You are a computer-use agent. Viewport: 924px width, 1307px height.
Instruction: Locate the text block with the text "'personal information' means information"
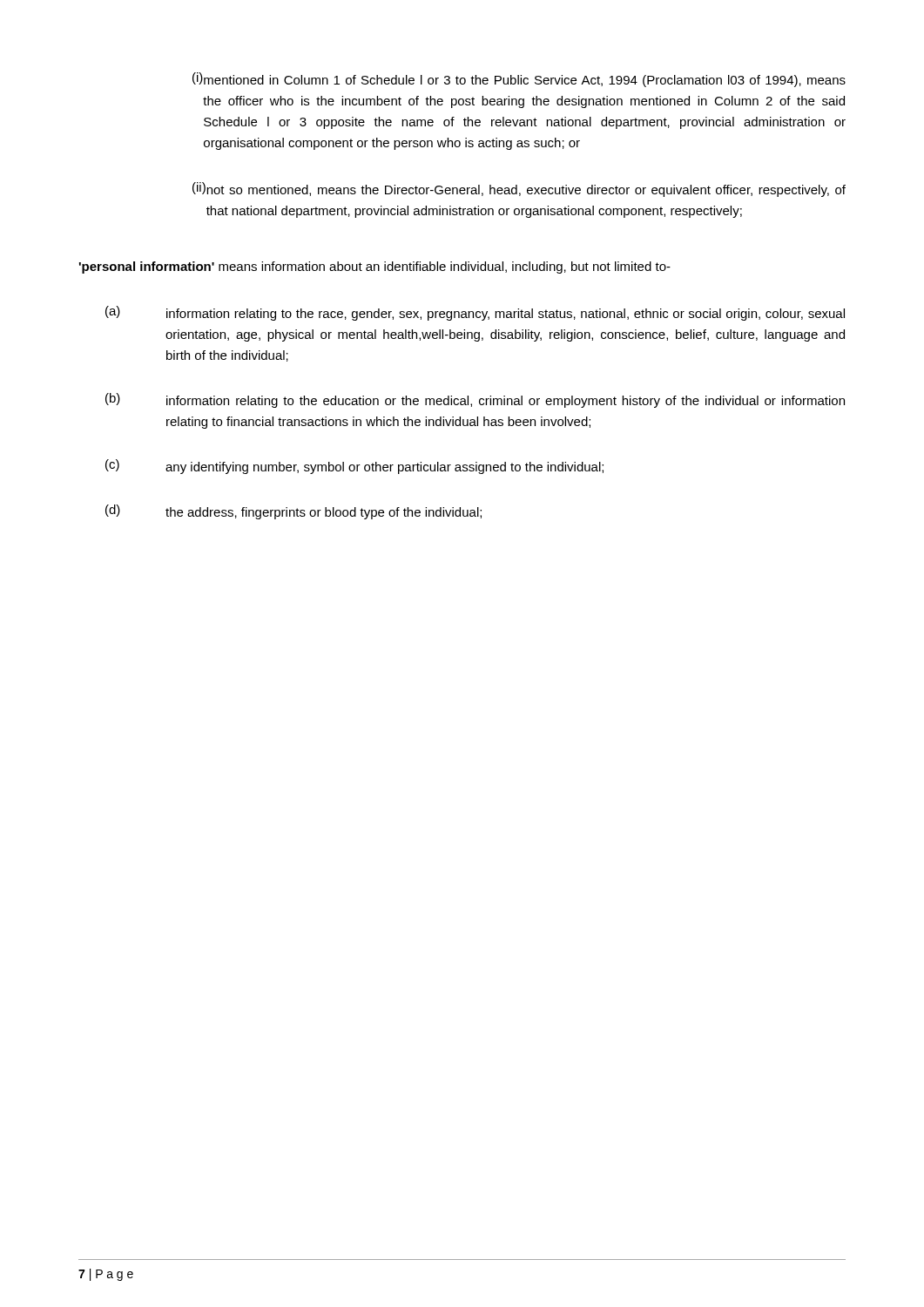[374, 266]
